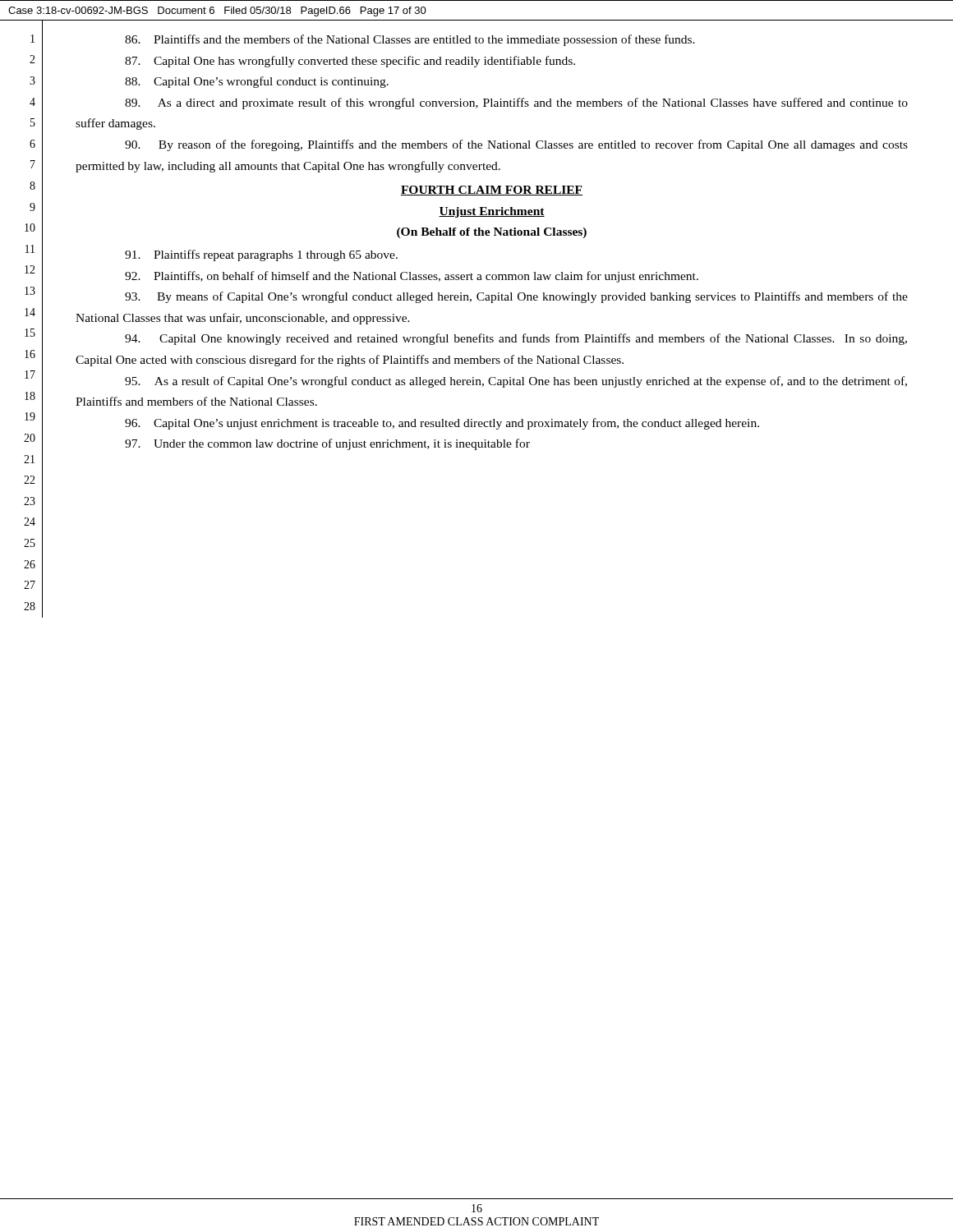Click the section header that begins "FOURTH CLAIM FOR RELIEF Unjust Enrichment (On Behalf"
This screenshot has height=1232, width=953.
click(492, 211)
